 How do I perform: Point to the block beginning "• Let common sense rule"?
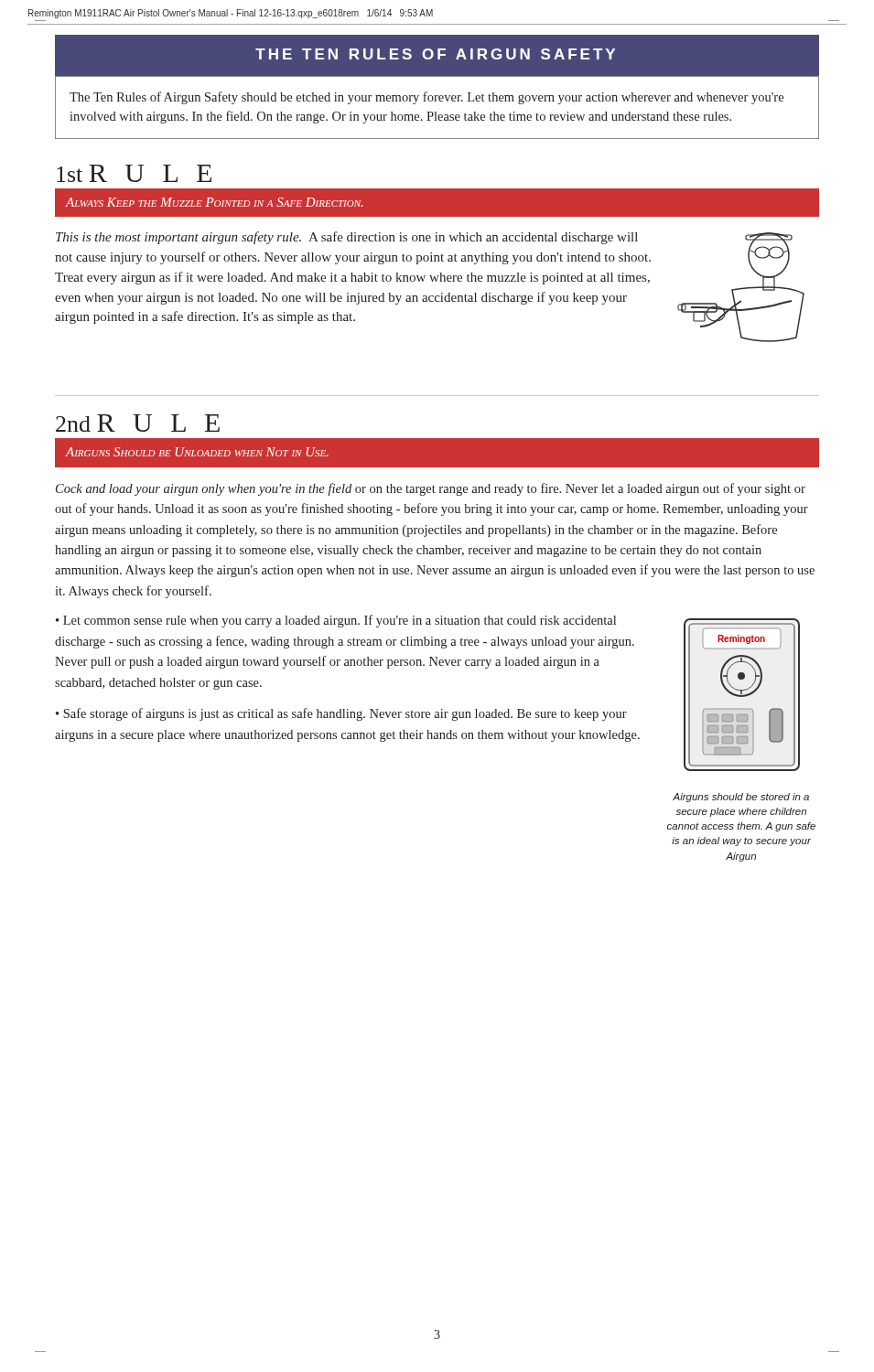coord(345,651)
